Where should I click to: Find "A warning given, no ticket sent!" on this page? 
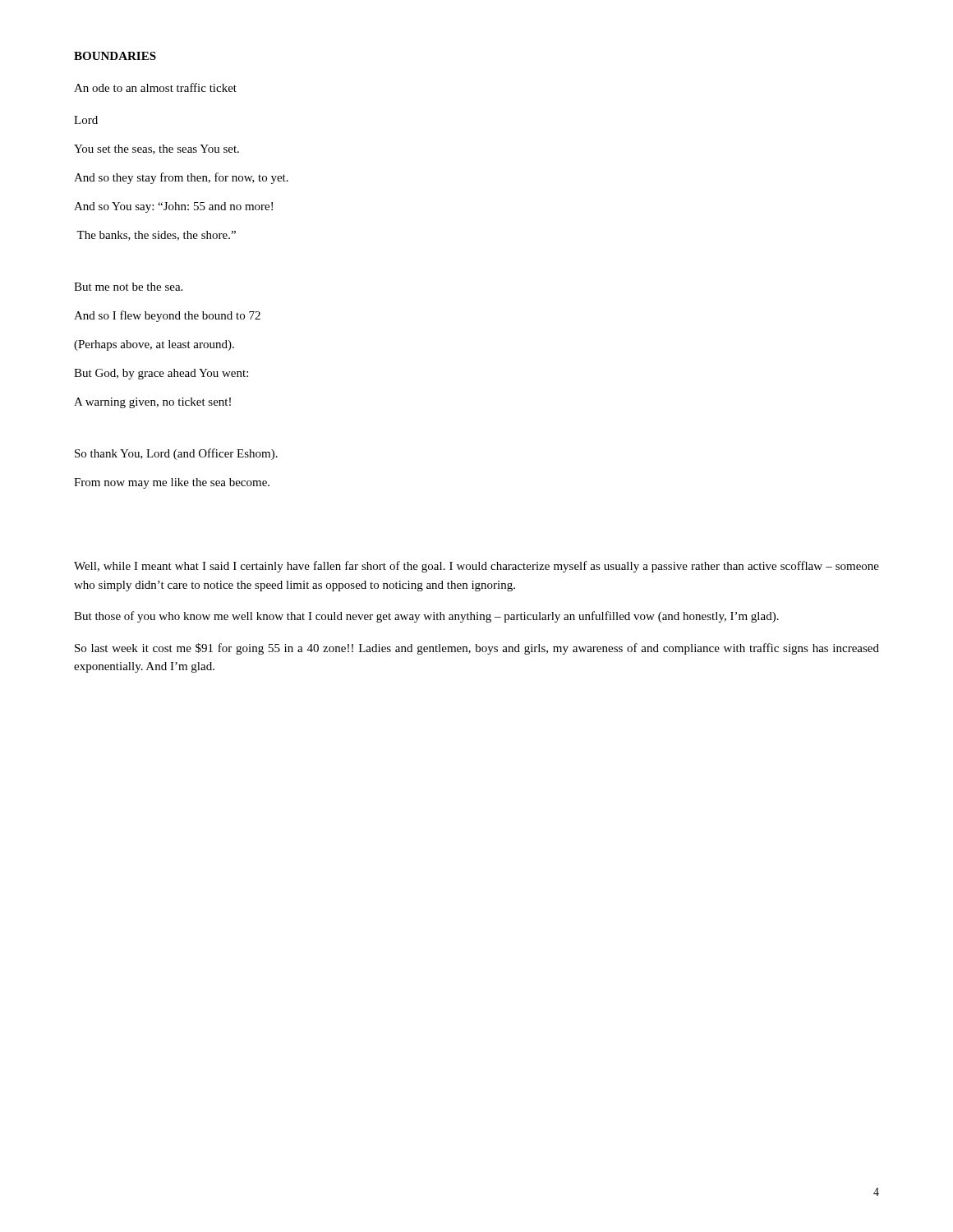pyautogui.click(x=153, y=402)
